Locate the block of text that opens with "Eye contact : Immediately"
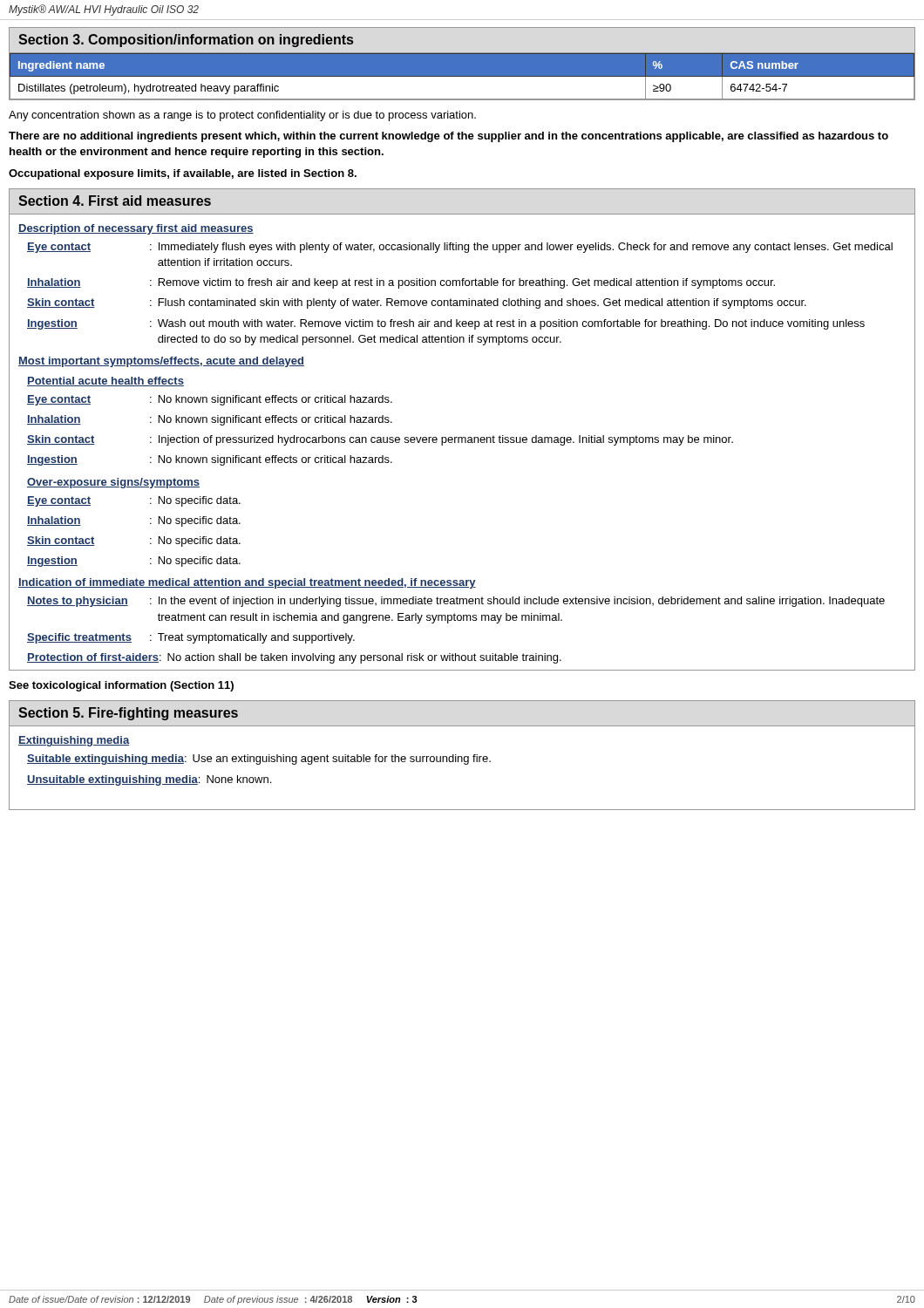The height and width of the screenshot is (1308, 924). (466, 255)
